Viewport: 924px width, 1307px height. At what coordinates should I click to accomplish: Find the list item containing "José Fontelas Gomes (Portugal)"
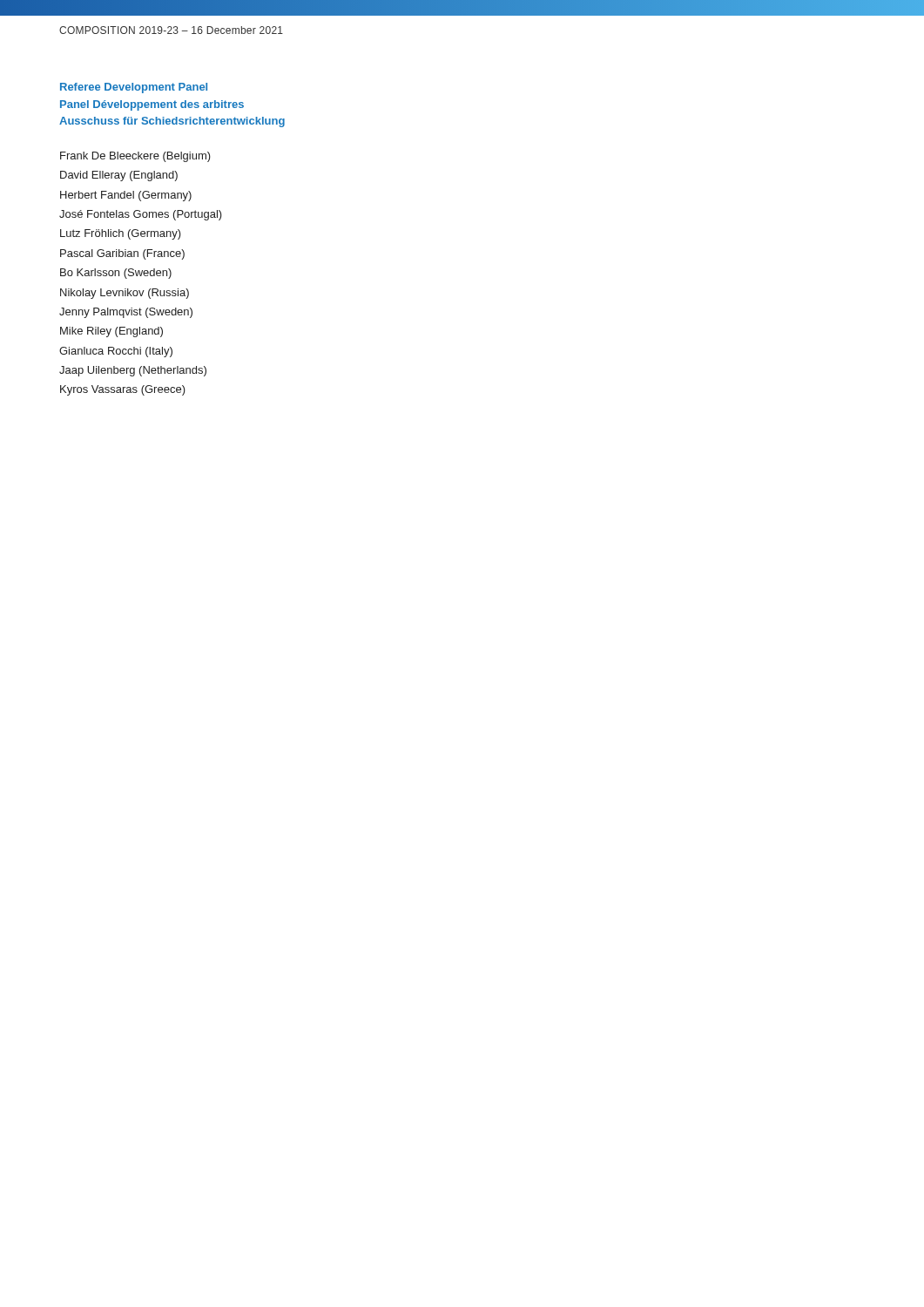[x=141, y=214]
